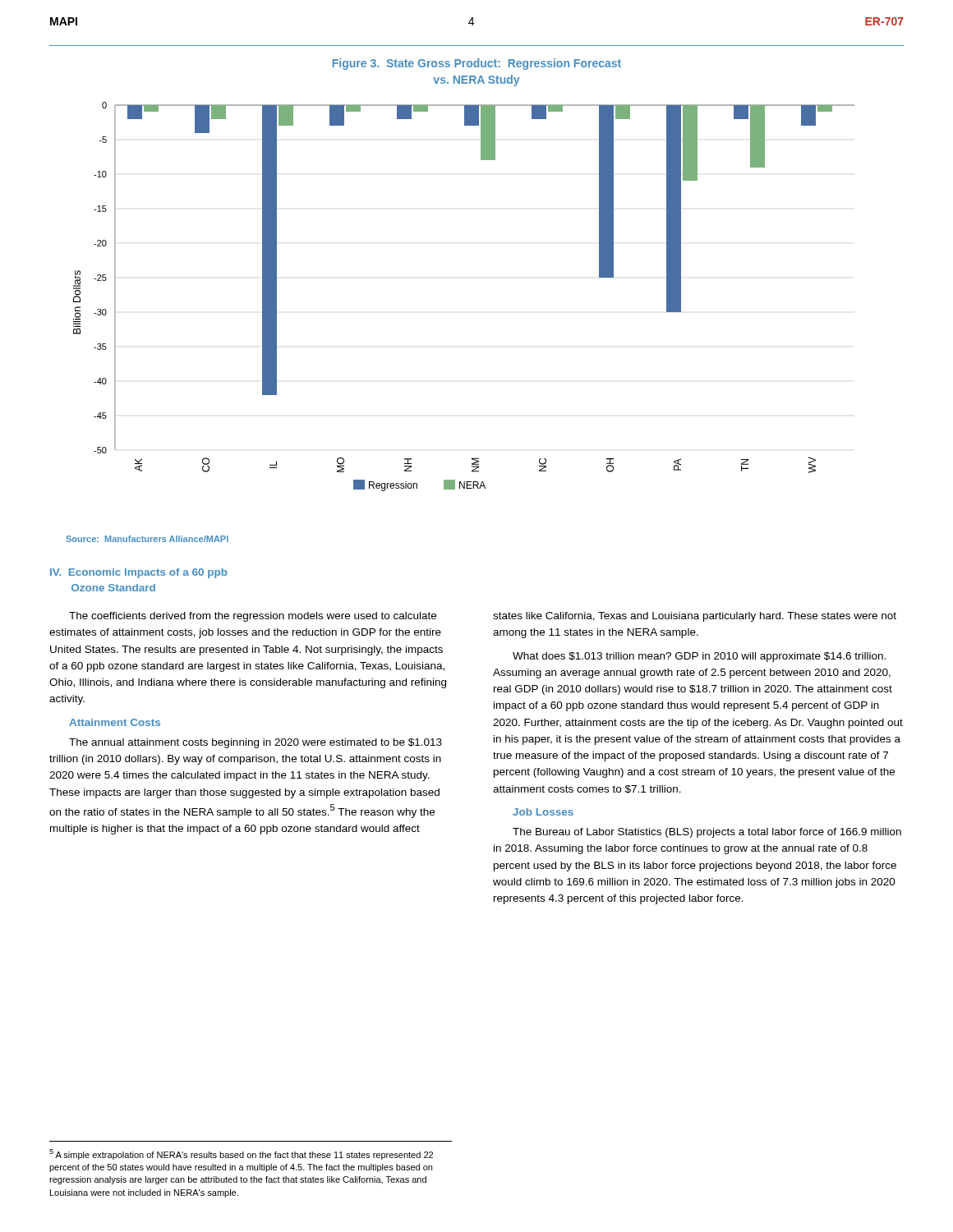The height and width of the screenshot is (1232, 953).
Task: Select the caption that reads "Figure 3. State Gross"
Action: pos(476,71)
